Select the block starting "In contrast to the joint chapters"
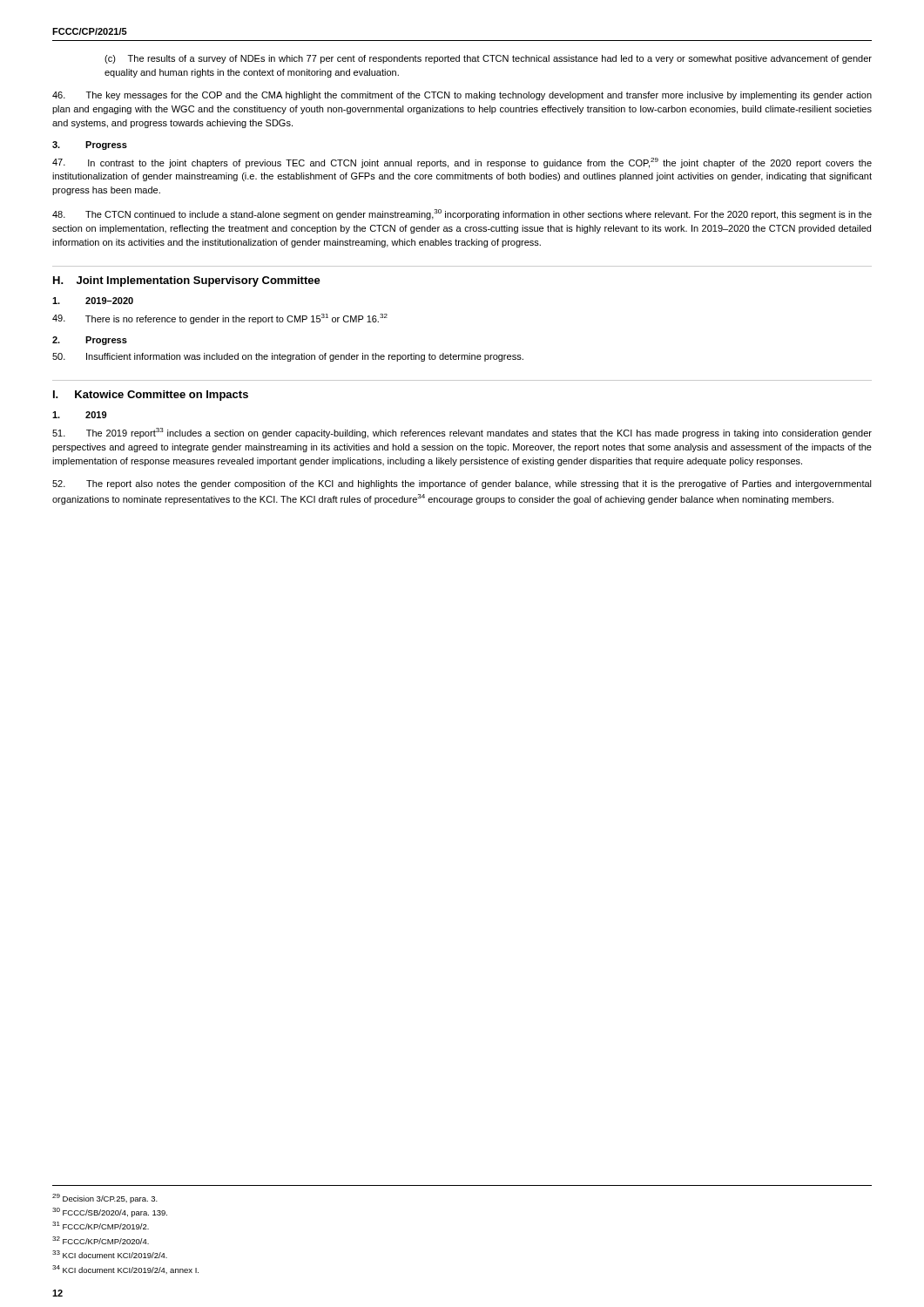Viewport: 924px width, 1307px height. [462, 176]
